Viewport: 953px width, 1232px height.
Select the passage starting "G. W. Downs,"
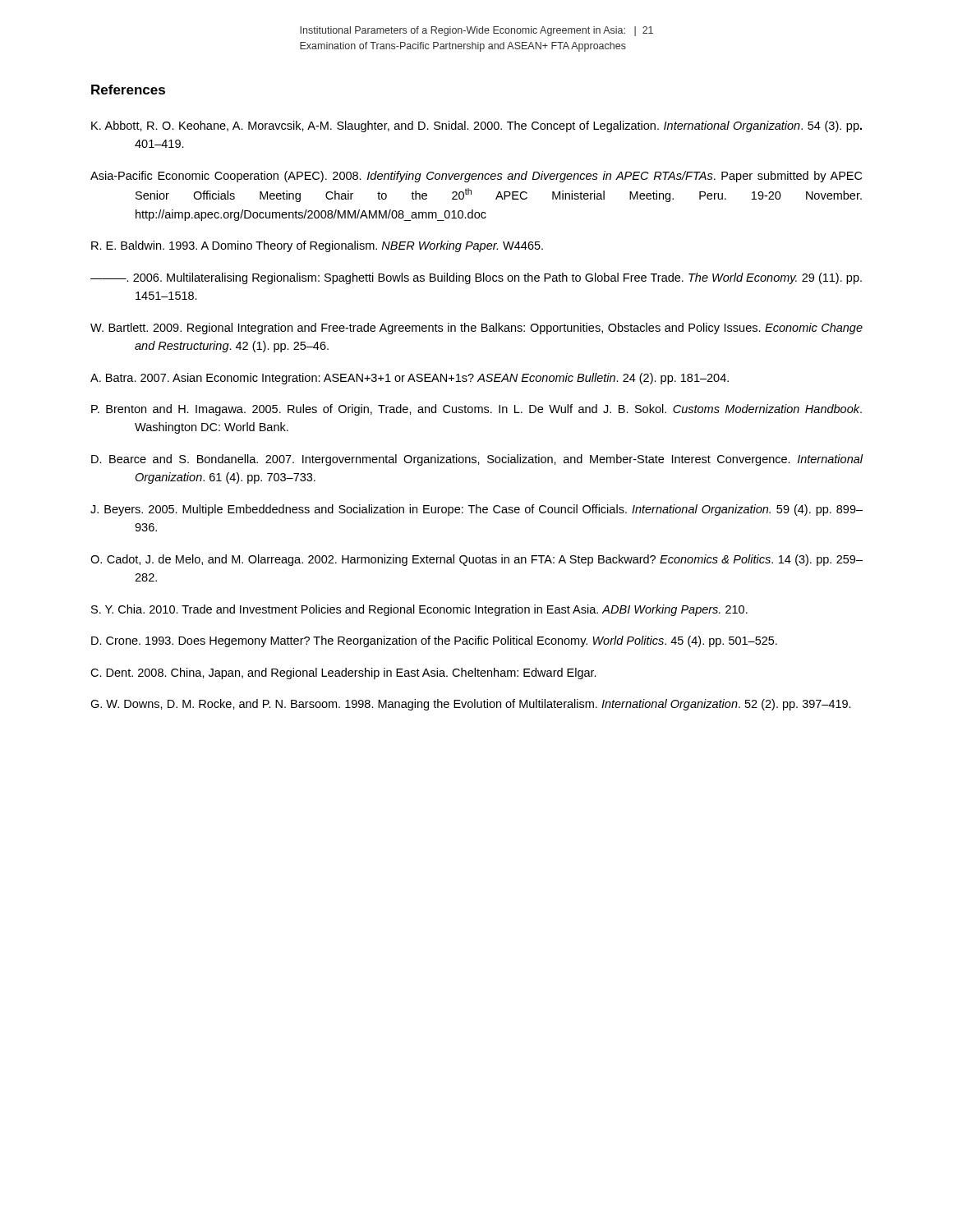coord(471,704)
